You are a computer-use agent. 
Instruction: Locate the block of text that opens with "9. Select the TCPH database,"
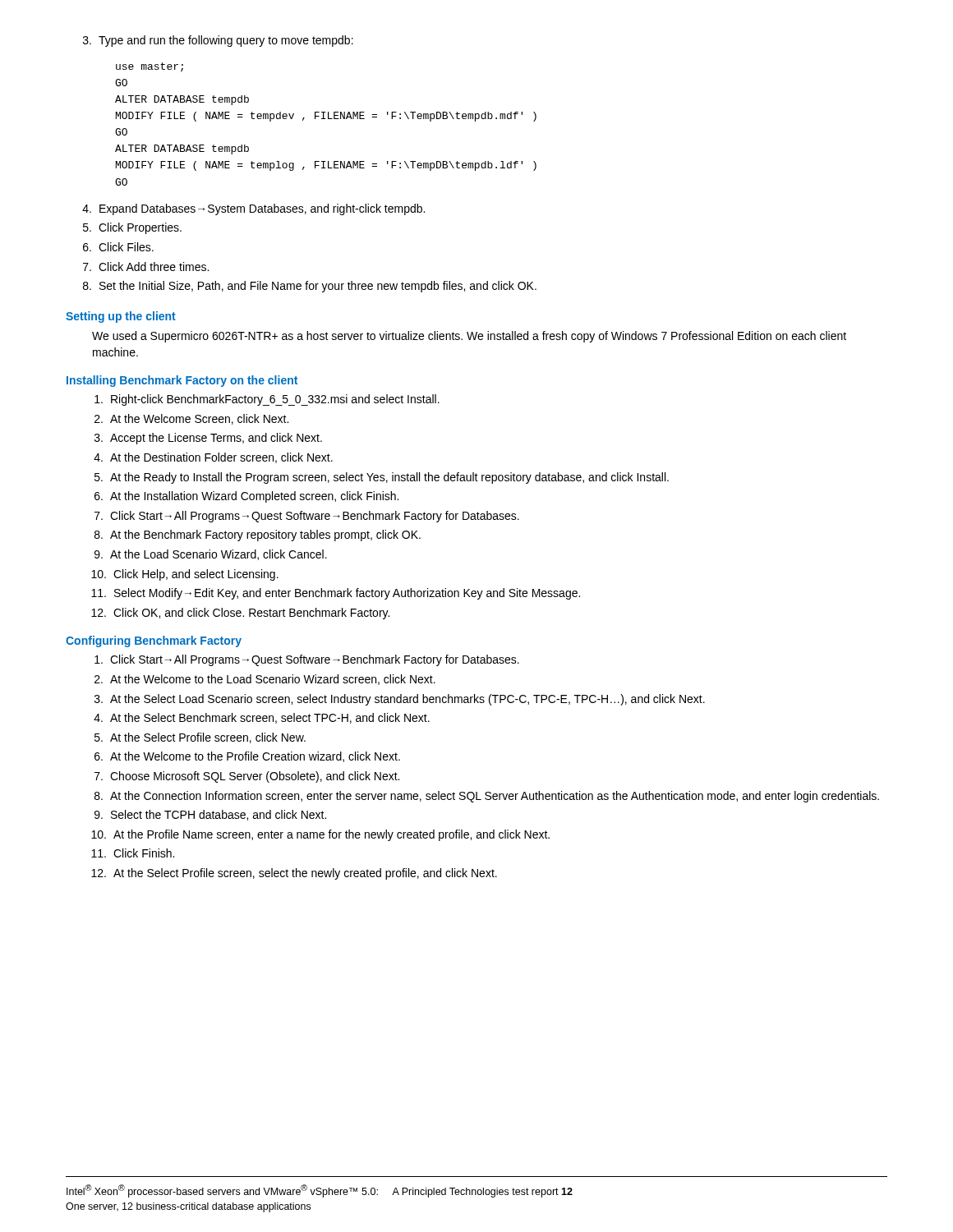pyautogui.click(x=210, y=815)
